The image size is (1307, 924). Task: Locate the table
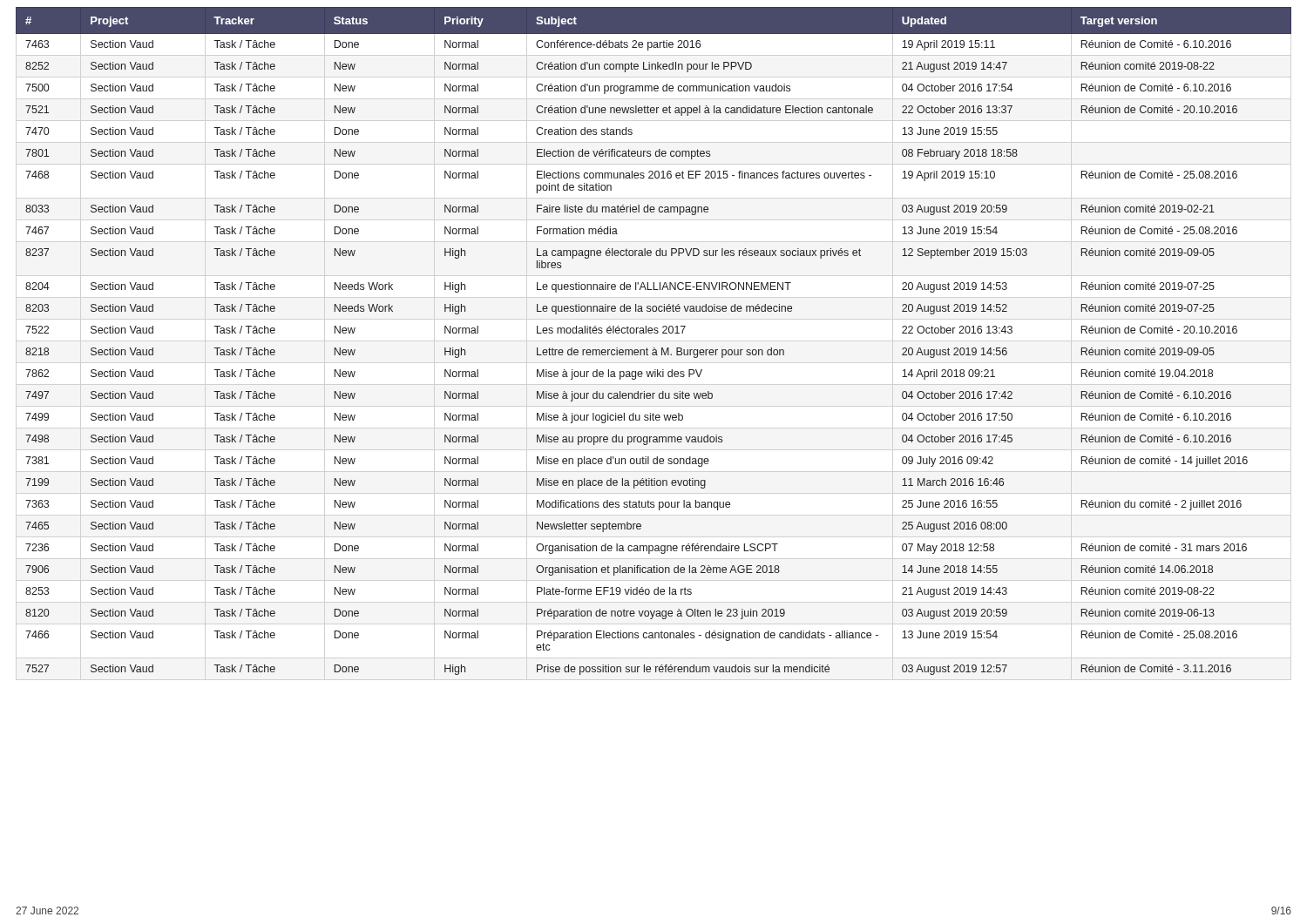click(654, 344)
